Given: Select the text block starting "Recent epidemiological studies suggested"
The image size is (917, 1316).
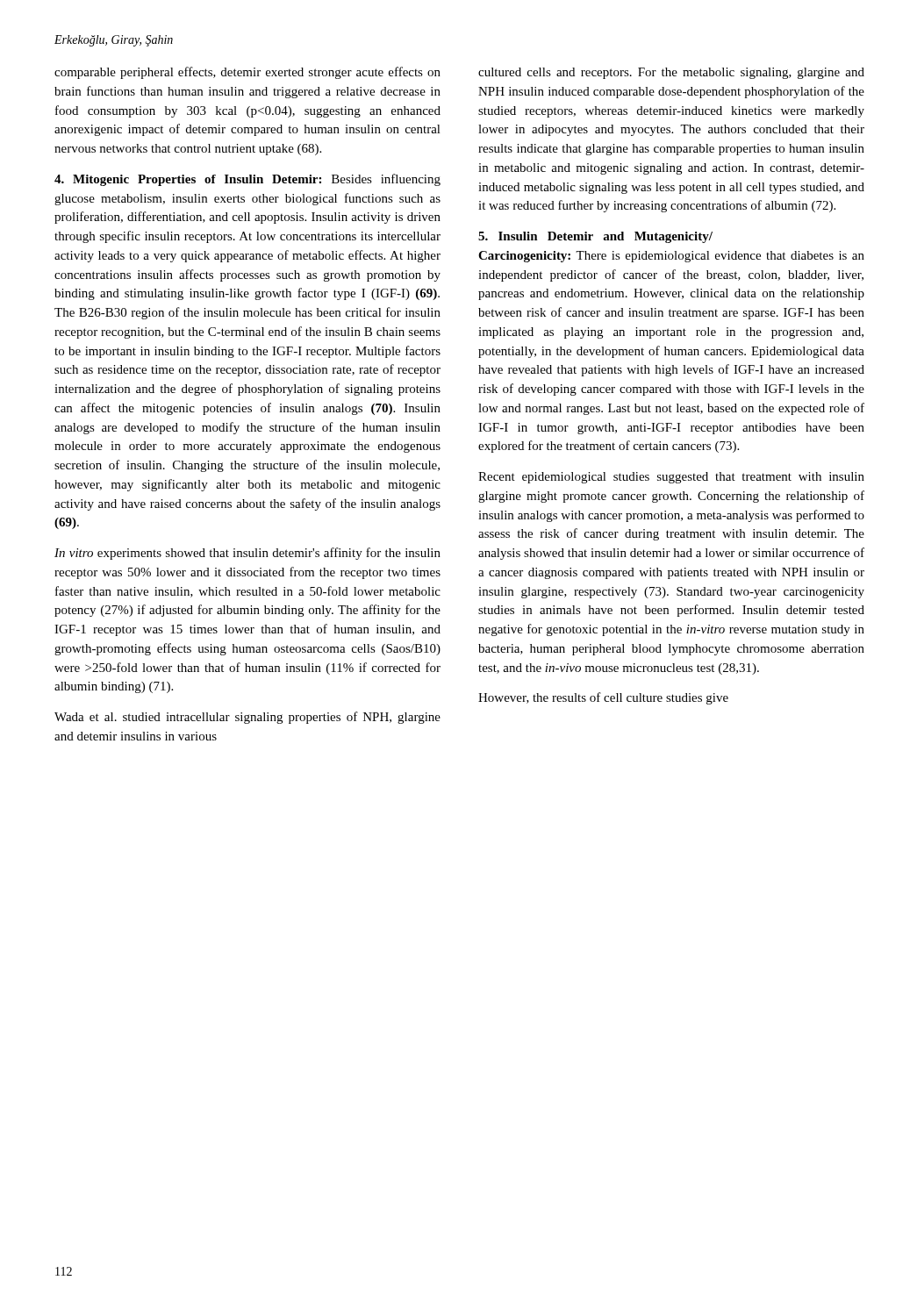Looking at the screenshot, I should 671,573.
